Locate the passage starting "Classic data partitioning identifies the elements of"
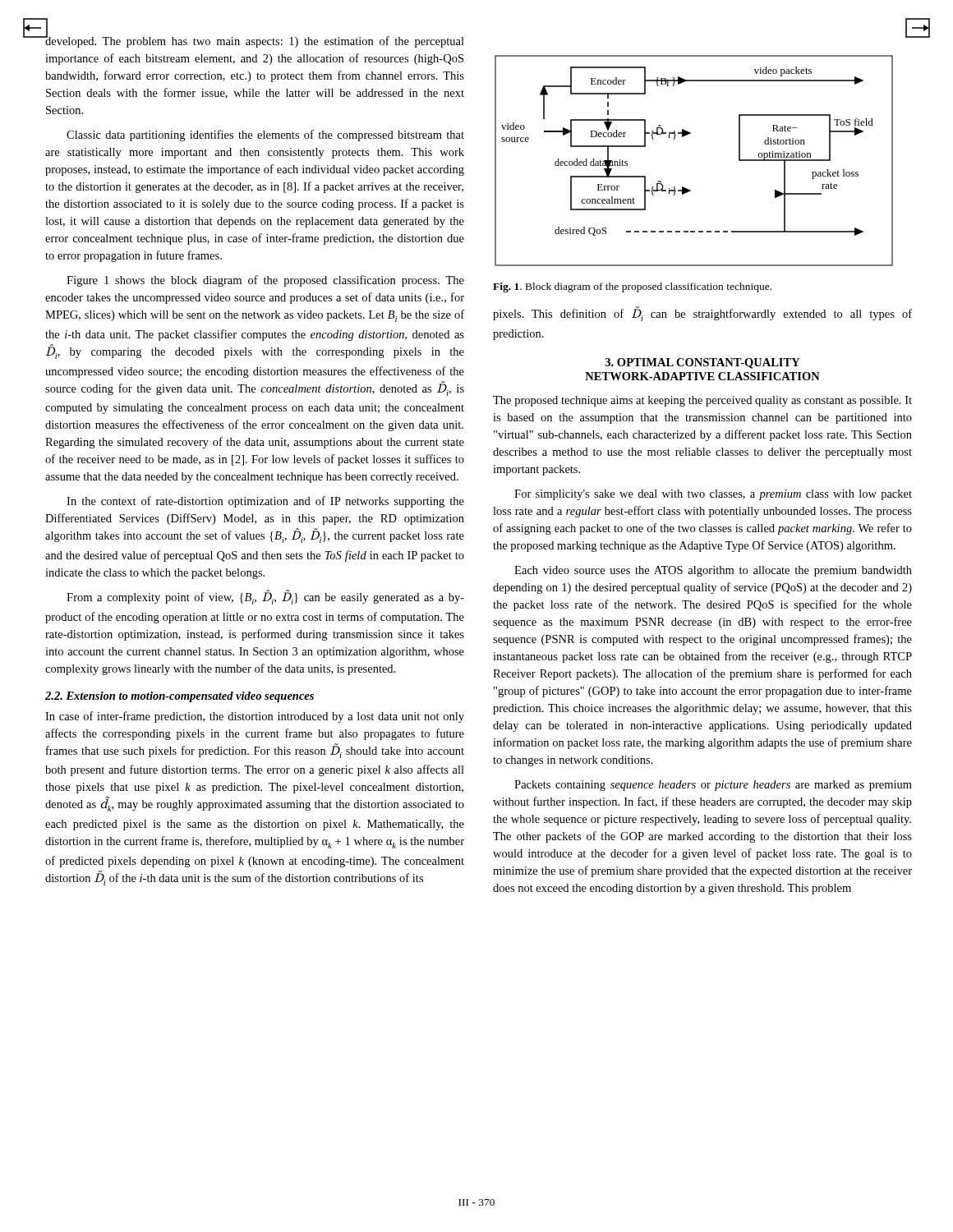This screenshot has width=953, height=1232. click(x=255, y=196)
